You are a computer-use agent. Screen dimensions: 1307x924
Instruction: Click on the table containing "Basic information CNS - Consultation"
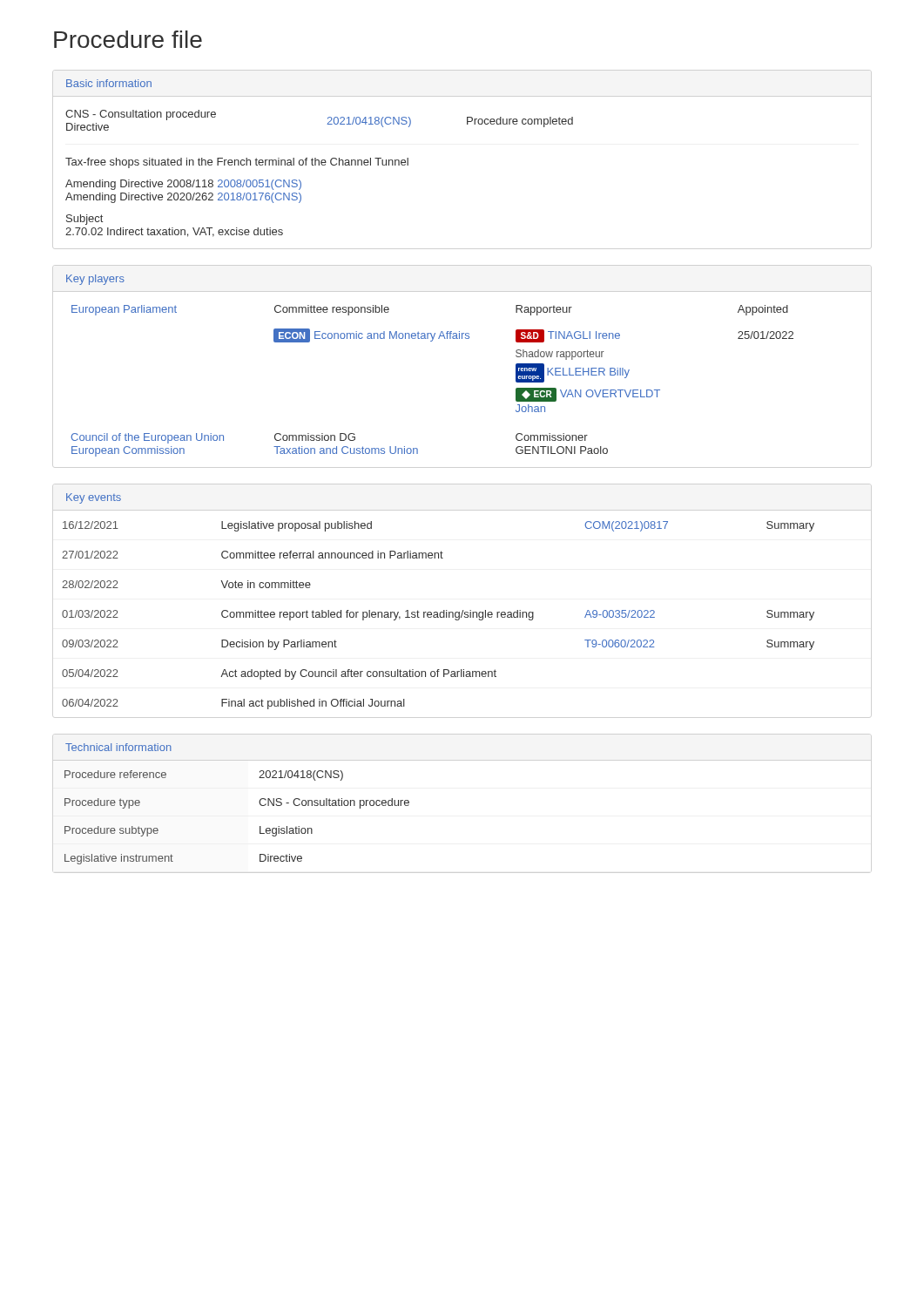[x=462, y=159]
